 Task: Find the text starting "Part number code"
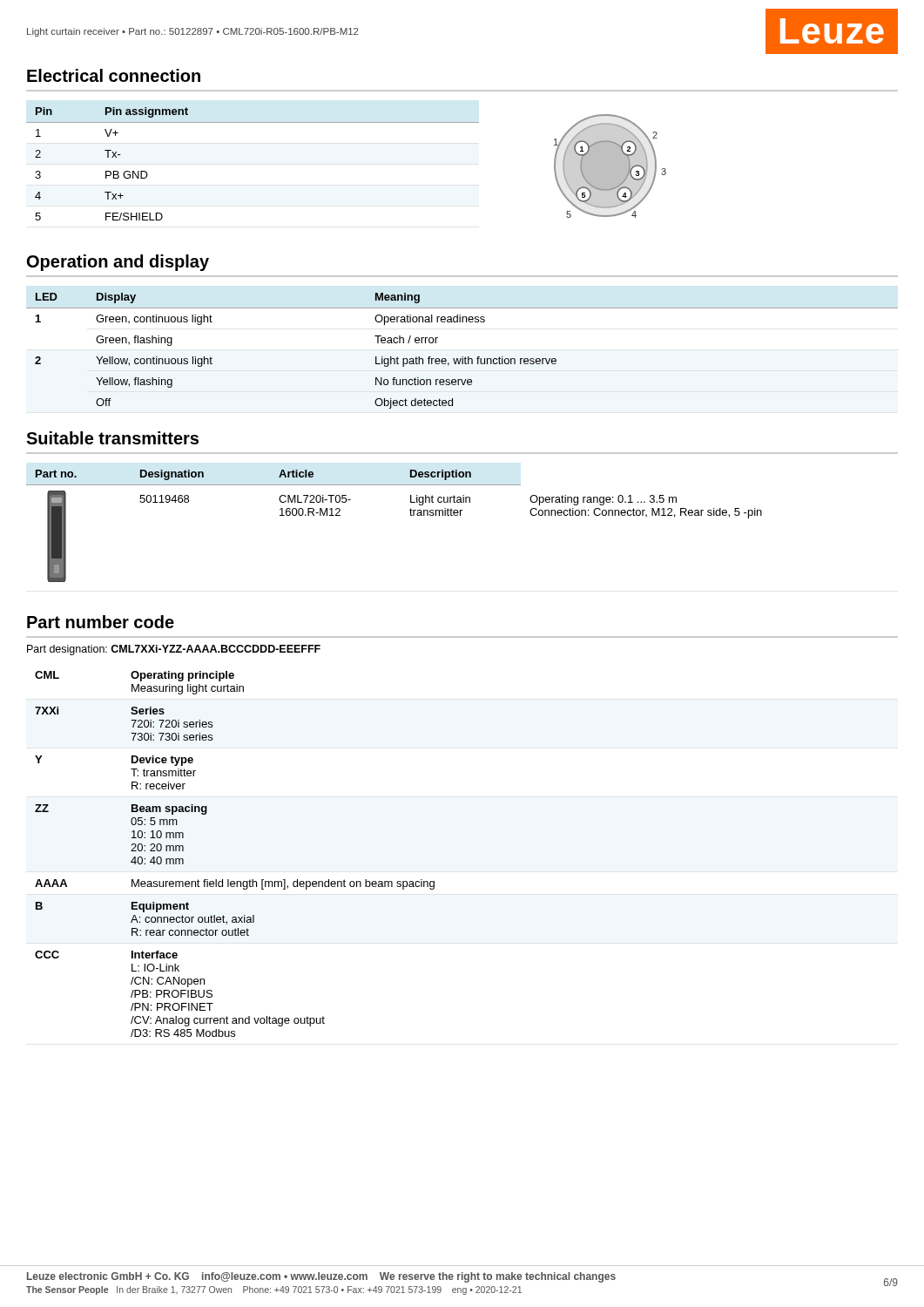[100, 622]
